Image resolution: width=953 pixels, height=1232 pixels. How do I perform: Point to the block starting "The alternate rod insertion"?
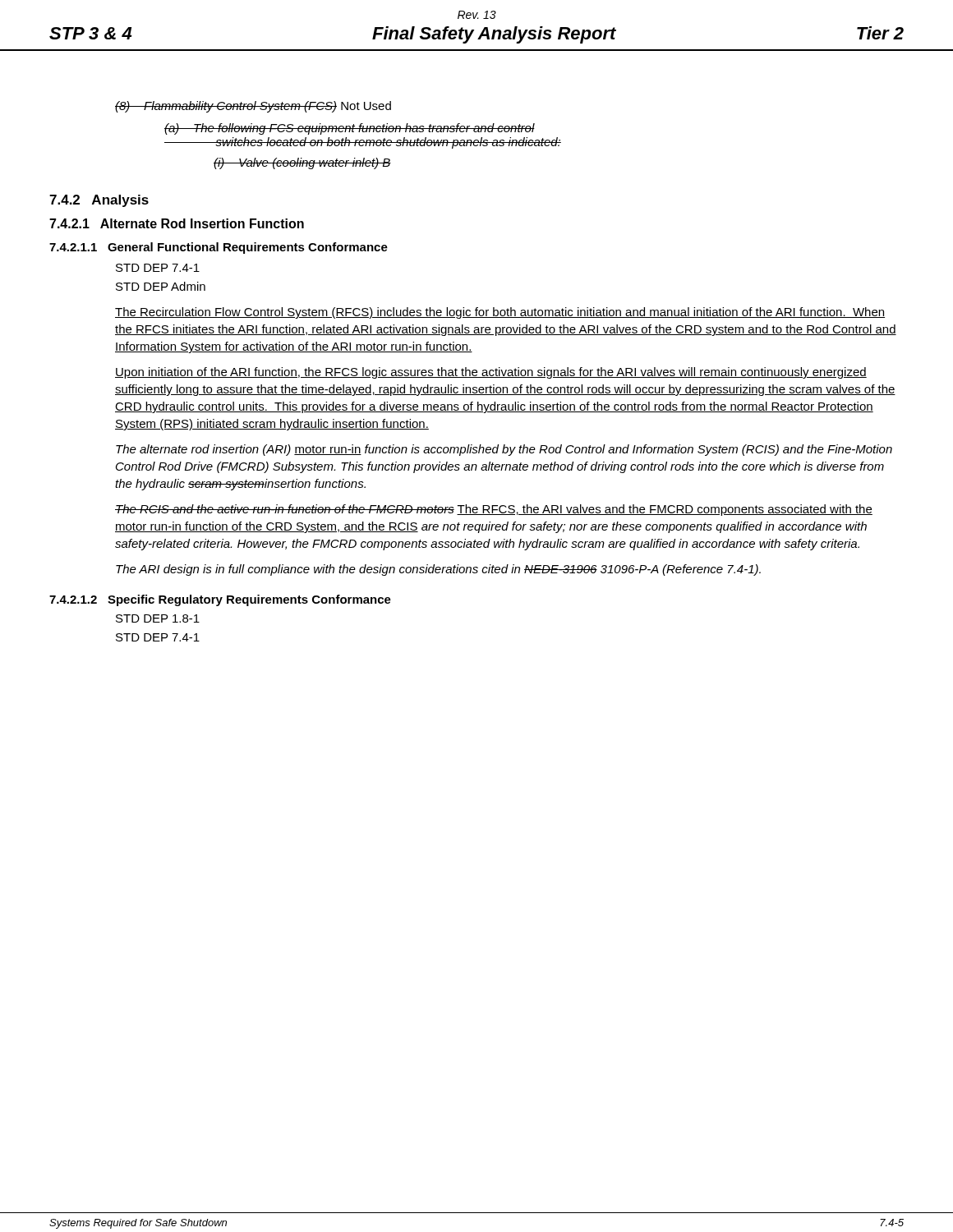point(504,466)
